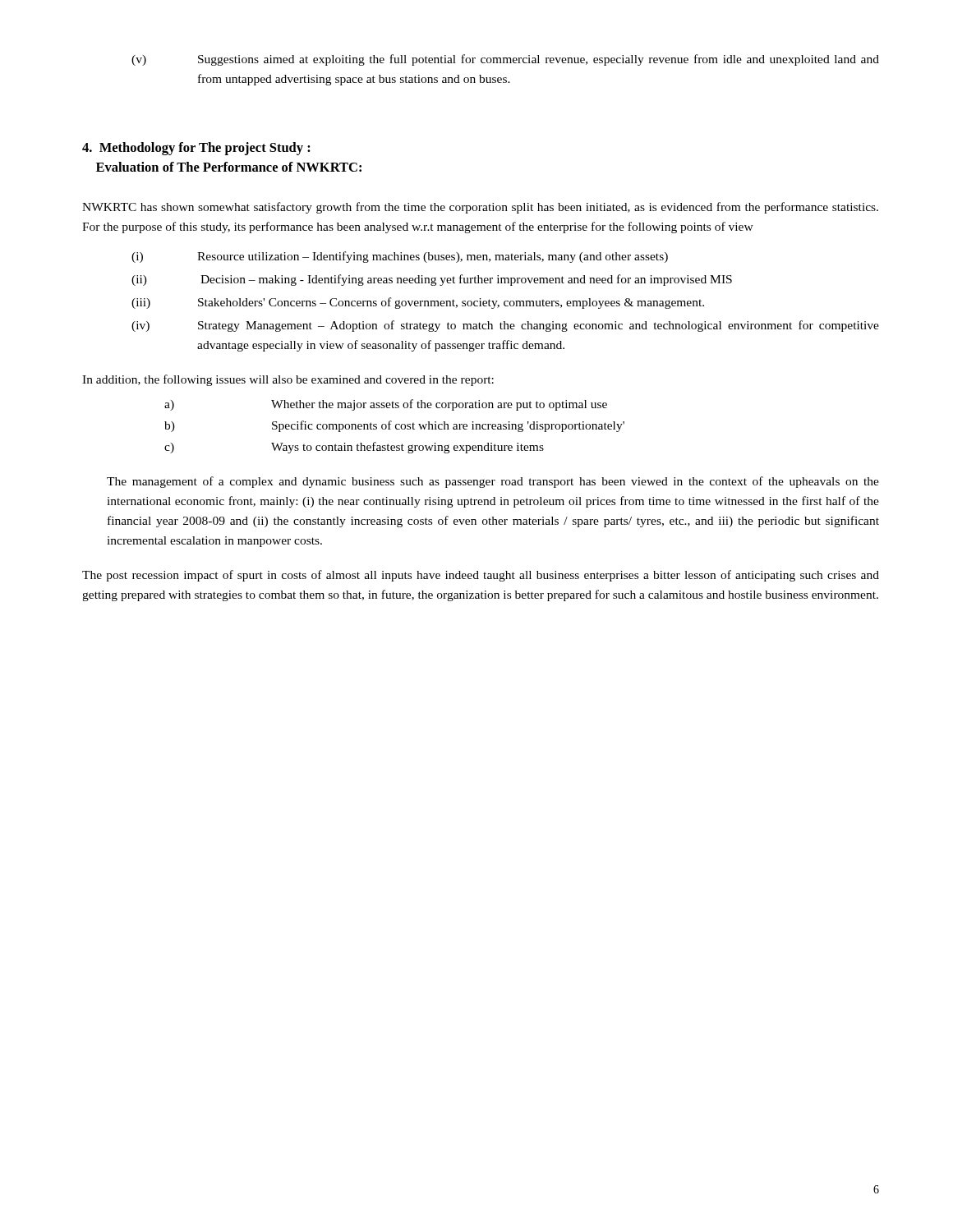
Task: Locate the block starting "a) Whether the major assets of the corporation"
Action: coord(481,404)
